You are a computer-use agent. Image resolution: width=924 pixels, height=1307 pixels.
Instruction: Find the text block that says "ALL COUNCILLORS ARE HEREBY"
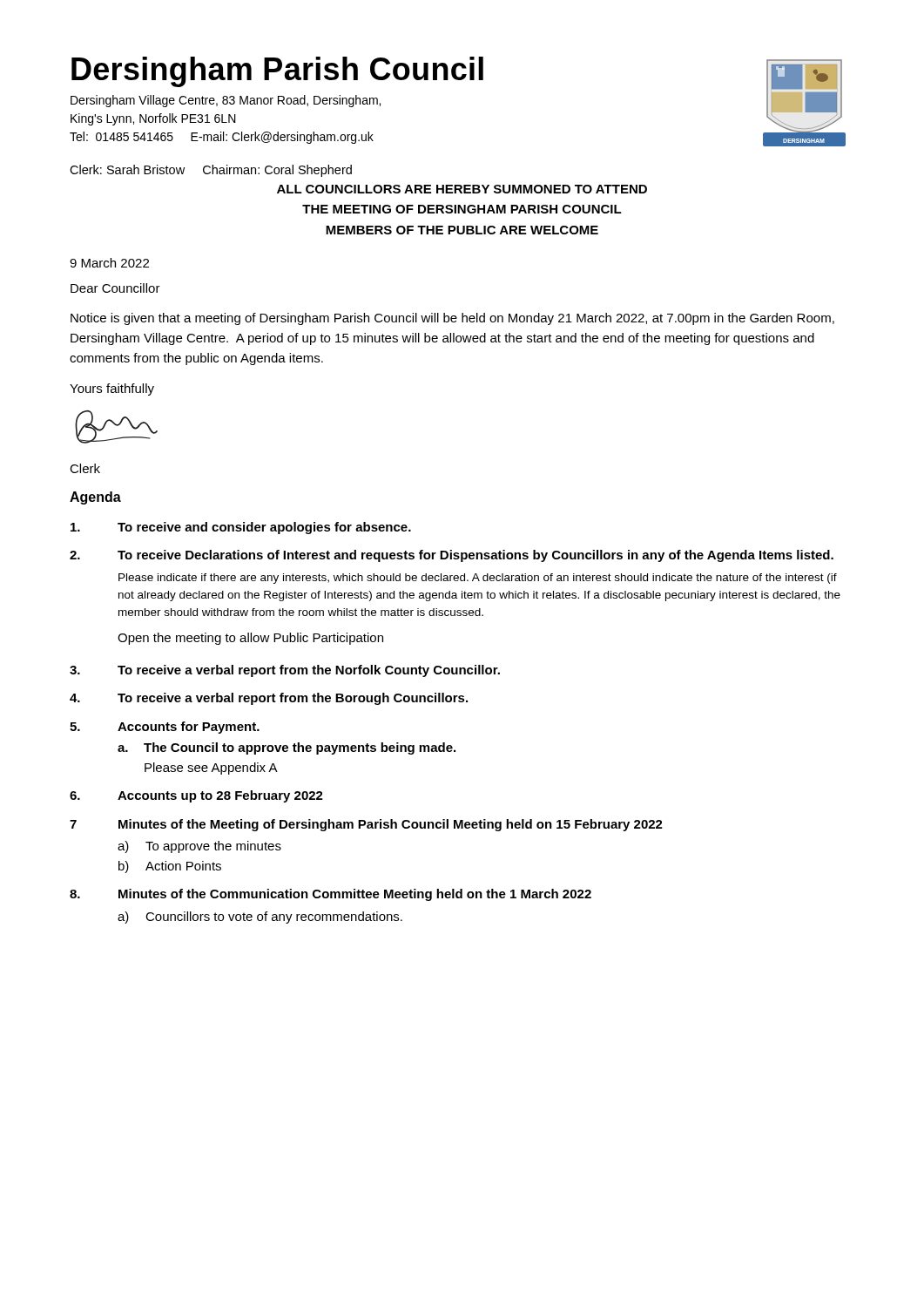click(x=462, y=209)
